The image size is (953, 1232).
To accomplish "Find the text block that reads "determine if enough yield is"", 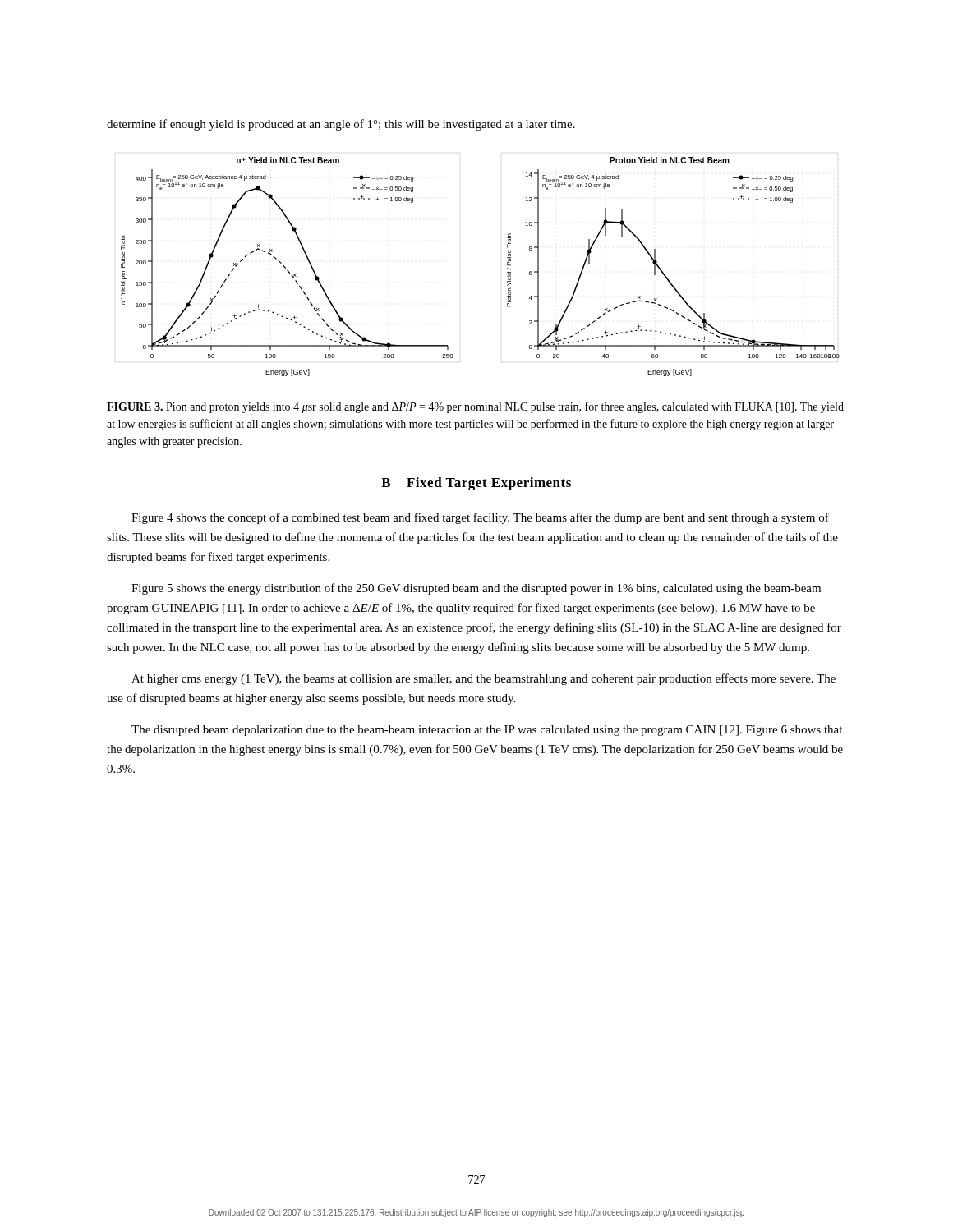I will click(341, 124).
